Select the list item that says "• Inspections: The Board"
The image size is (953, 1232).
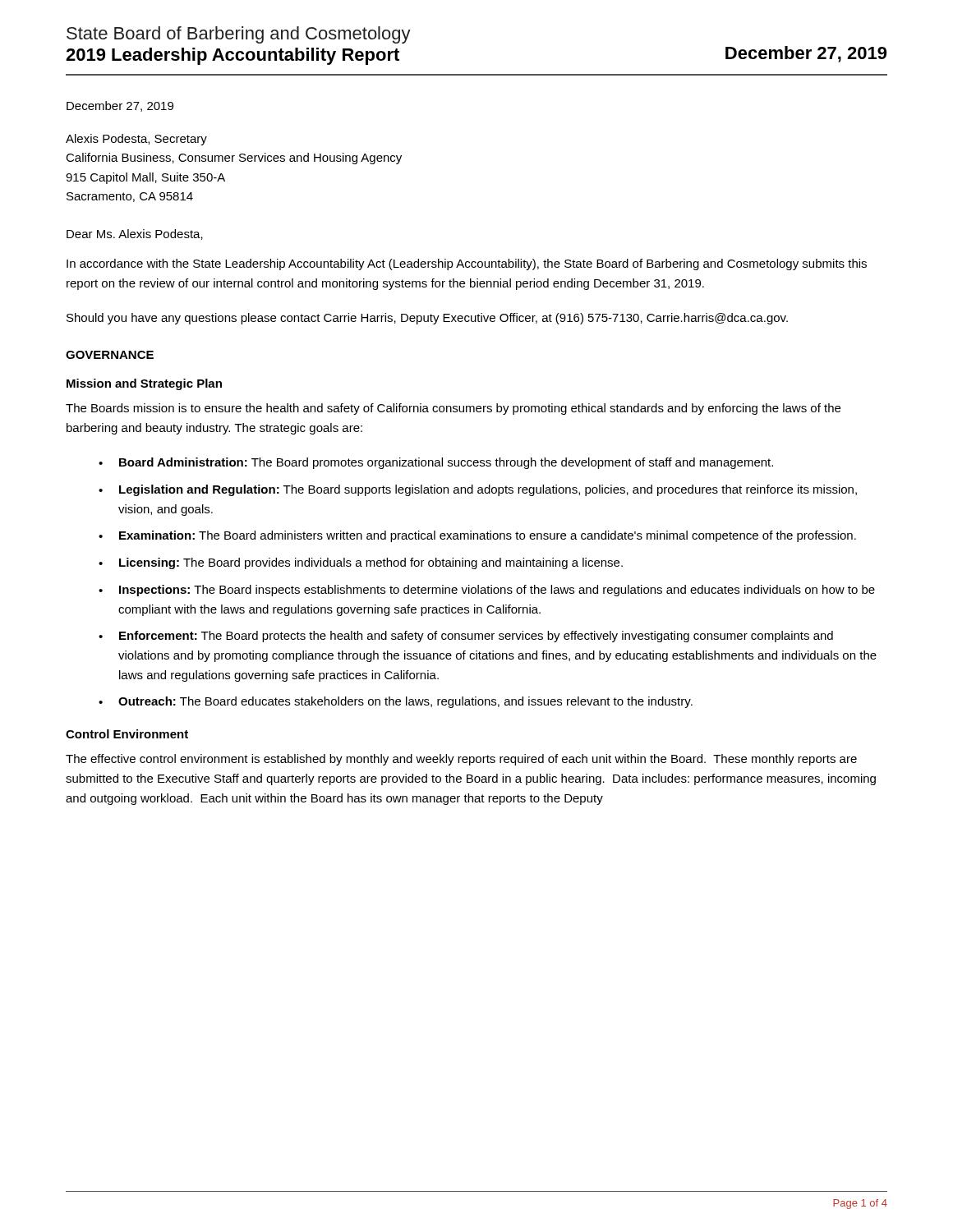[x=493, y=600]
